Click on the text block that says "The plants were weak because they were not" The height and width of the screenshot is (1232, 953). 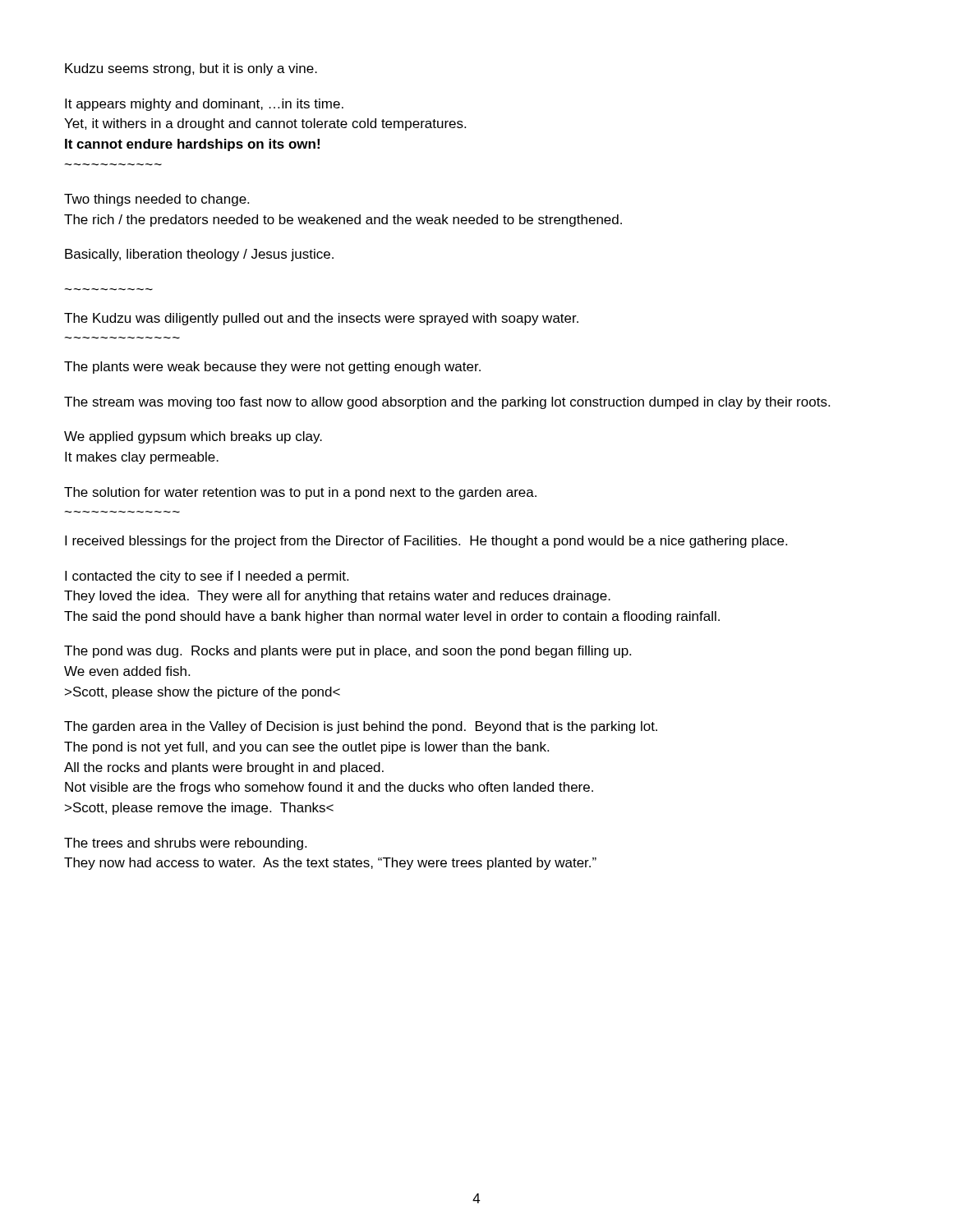pos(273,367)
